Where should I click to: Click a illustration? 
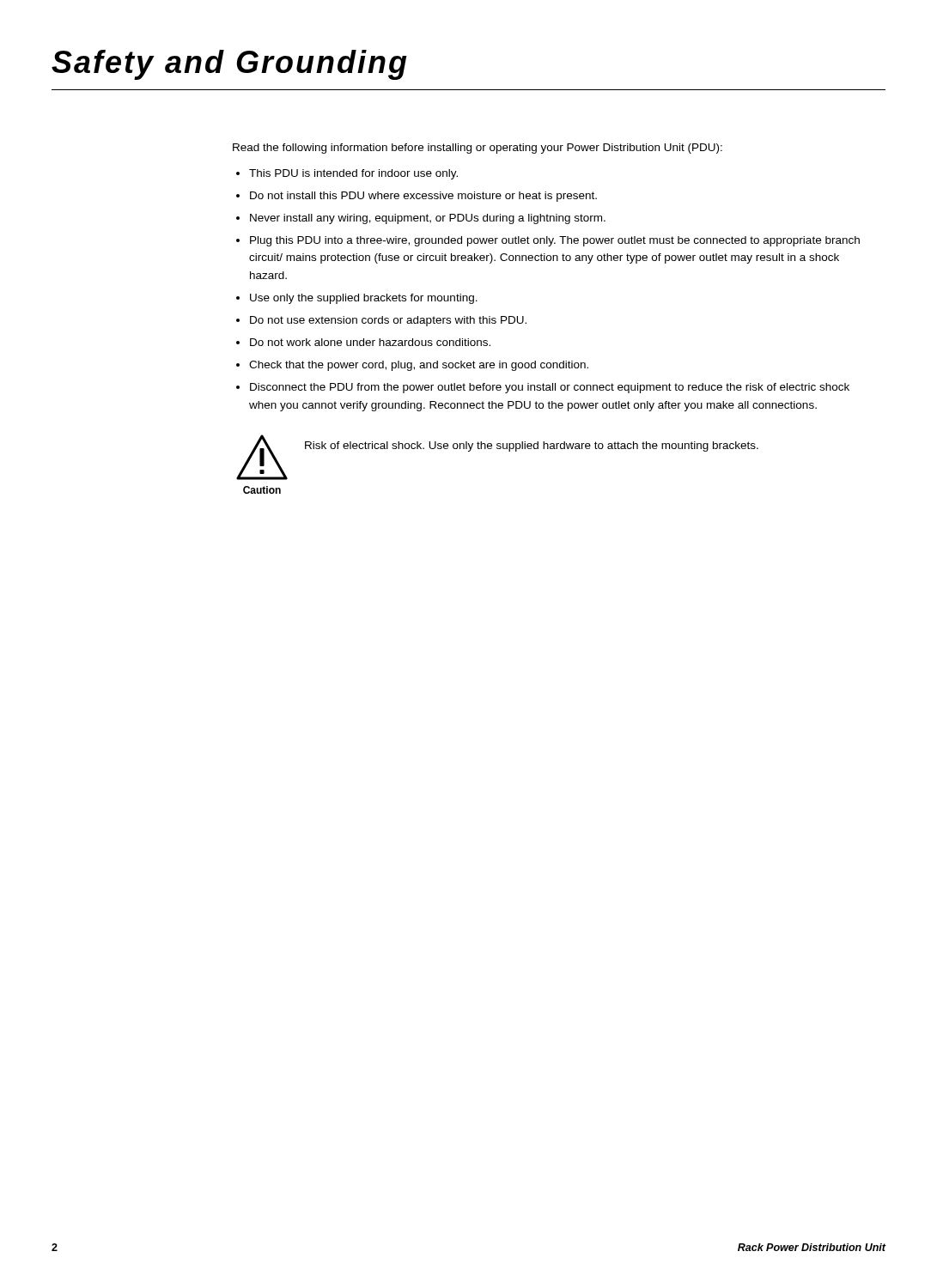tap(262, 465)
